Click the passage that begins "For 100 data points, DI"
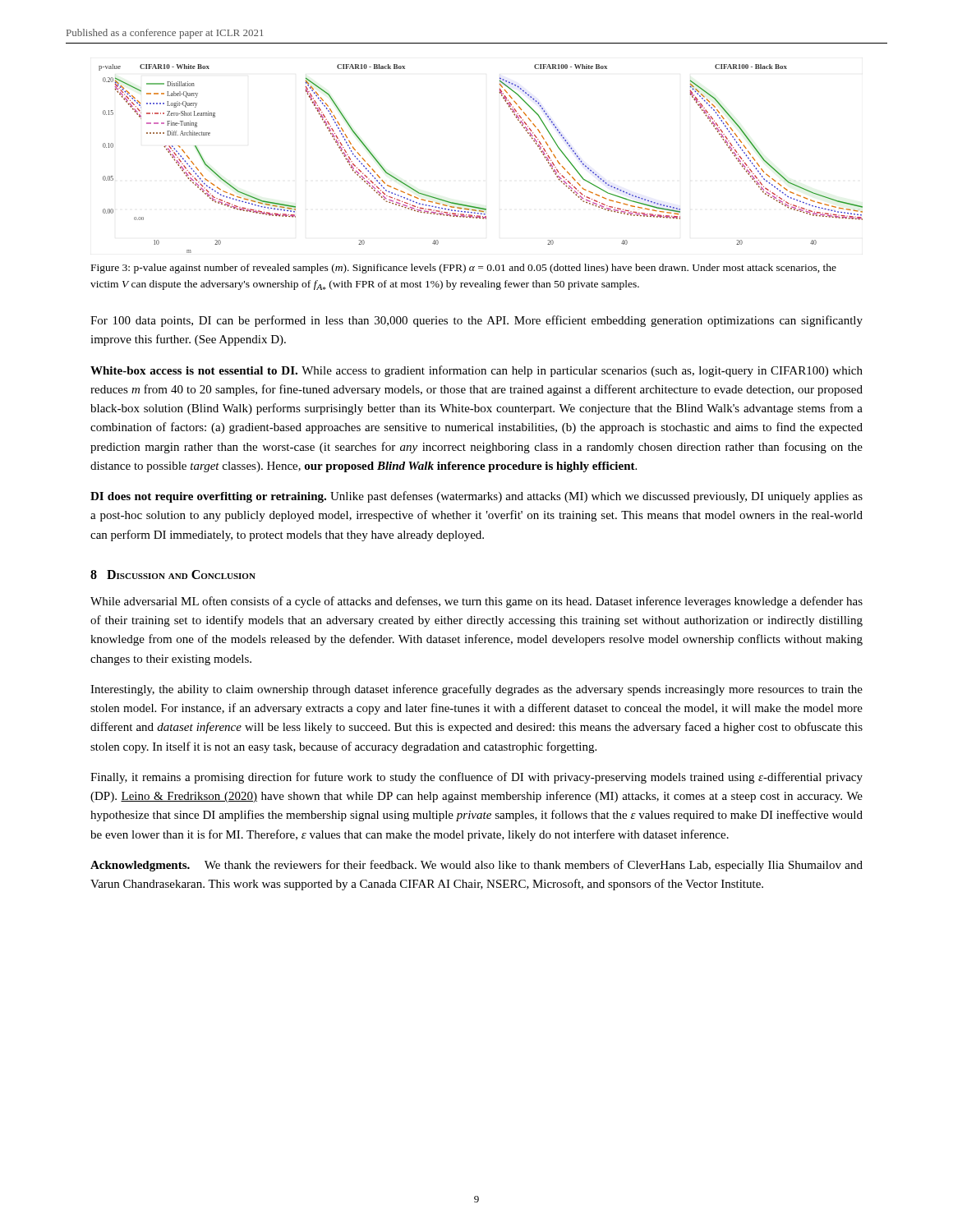This screenshot has width=953, height=1232. 476,330
